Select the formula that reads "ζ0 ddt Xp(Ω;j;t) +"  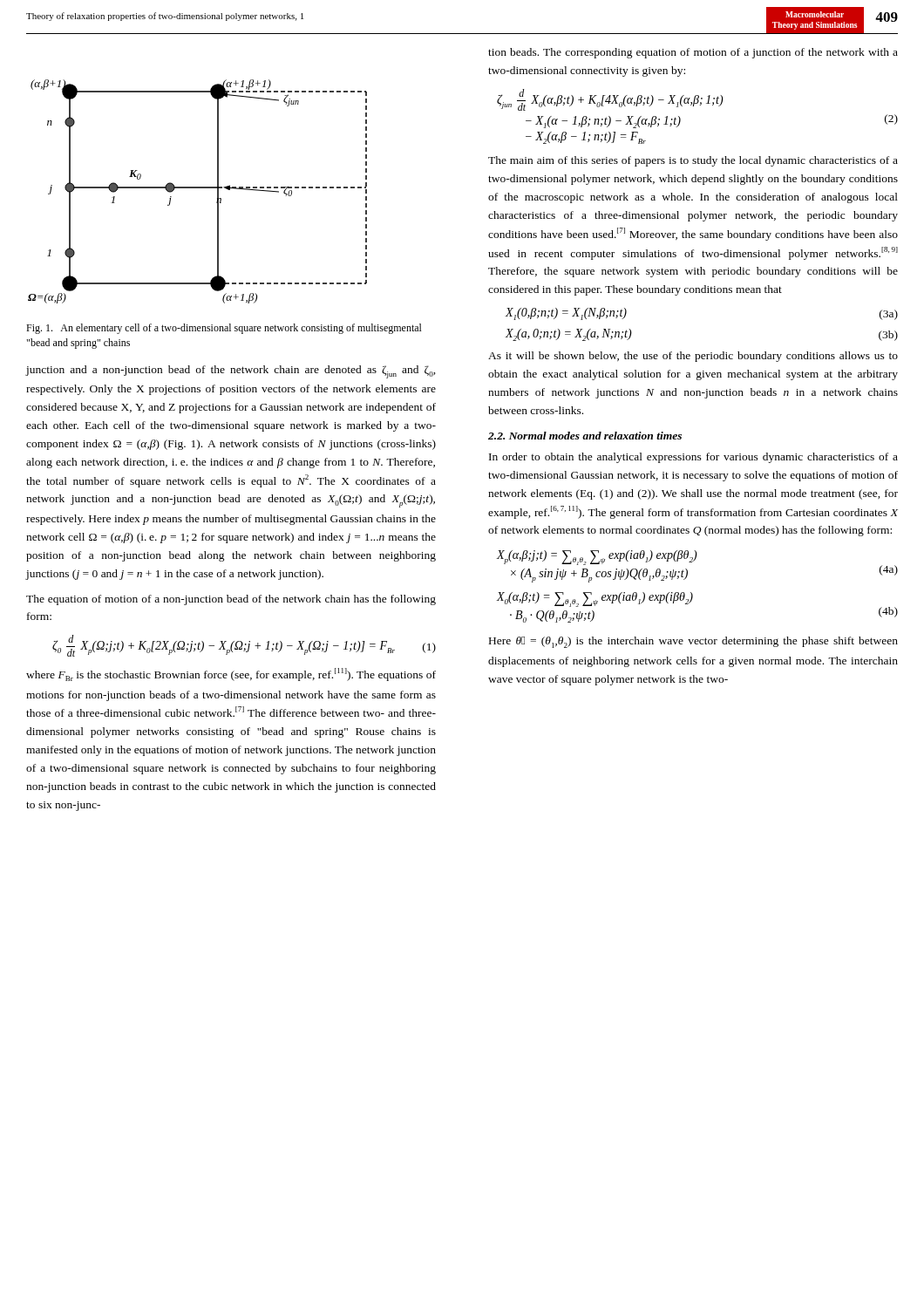tap(231, 647)
